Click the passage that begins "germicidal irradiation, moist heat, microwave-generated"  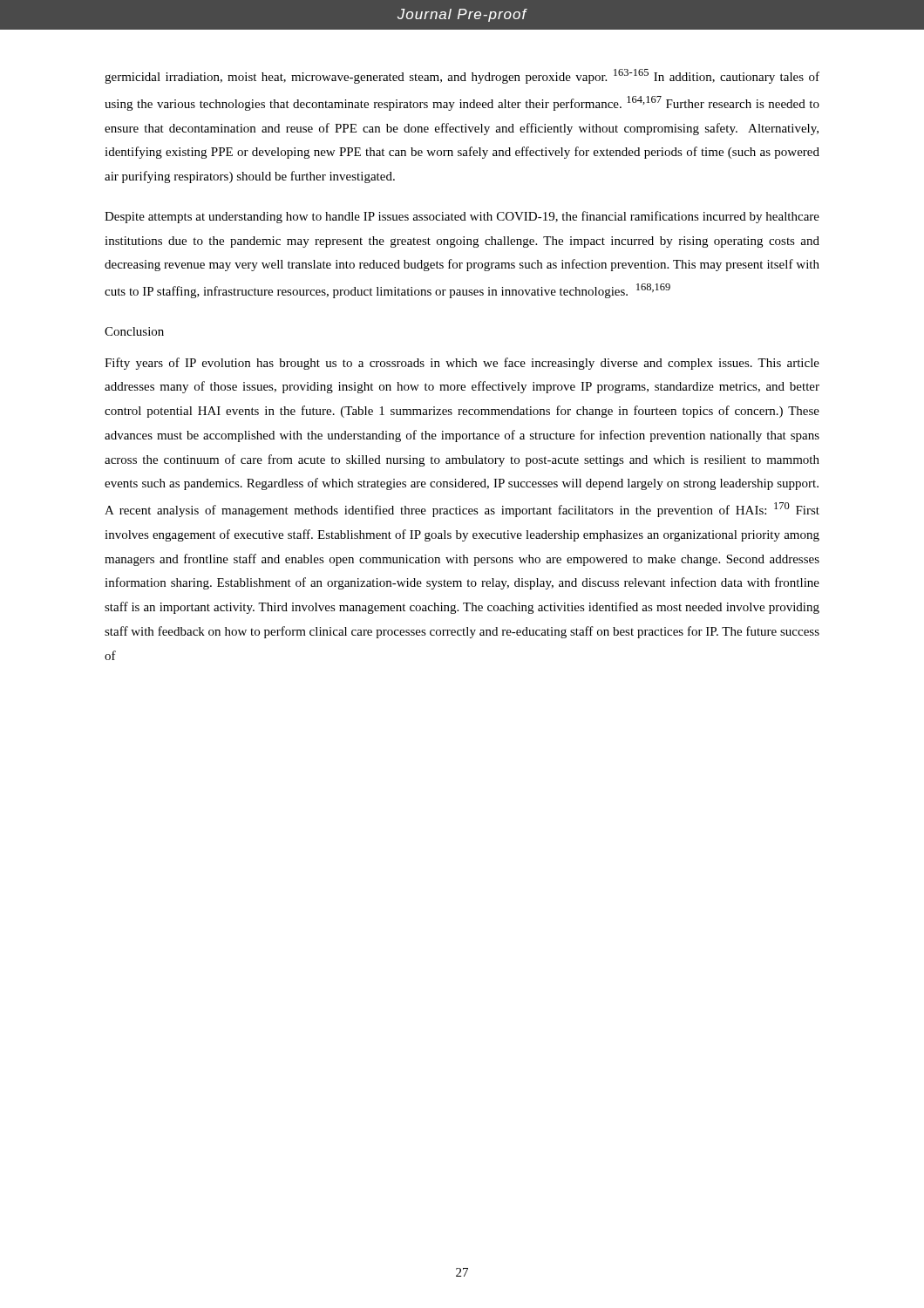point(462,125)
